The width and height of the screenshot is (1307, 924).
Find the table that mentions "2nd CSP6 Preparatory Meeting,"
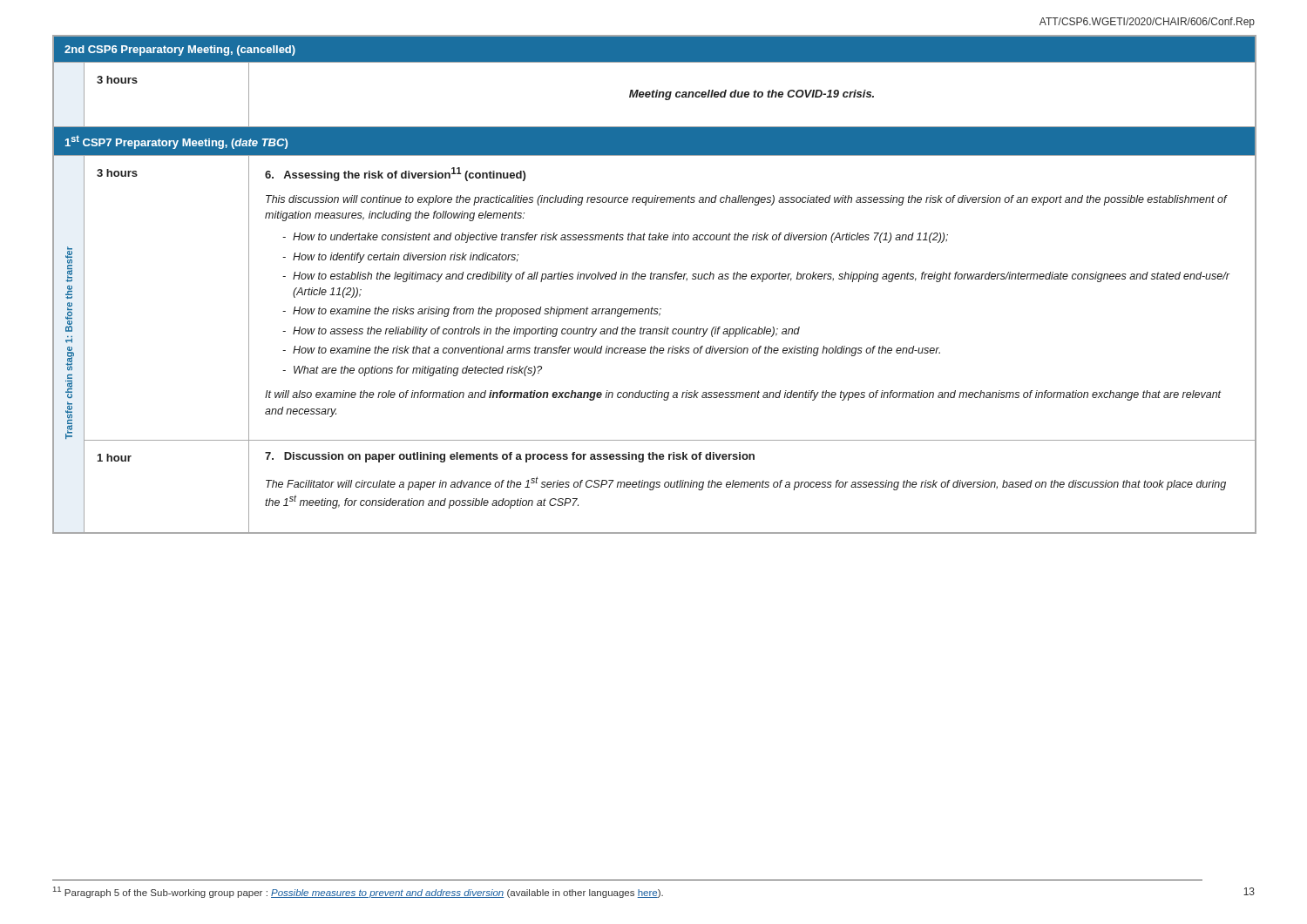point(654,284)
